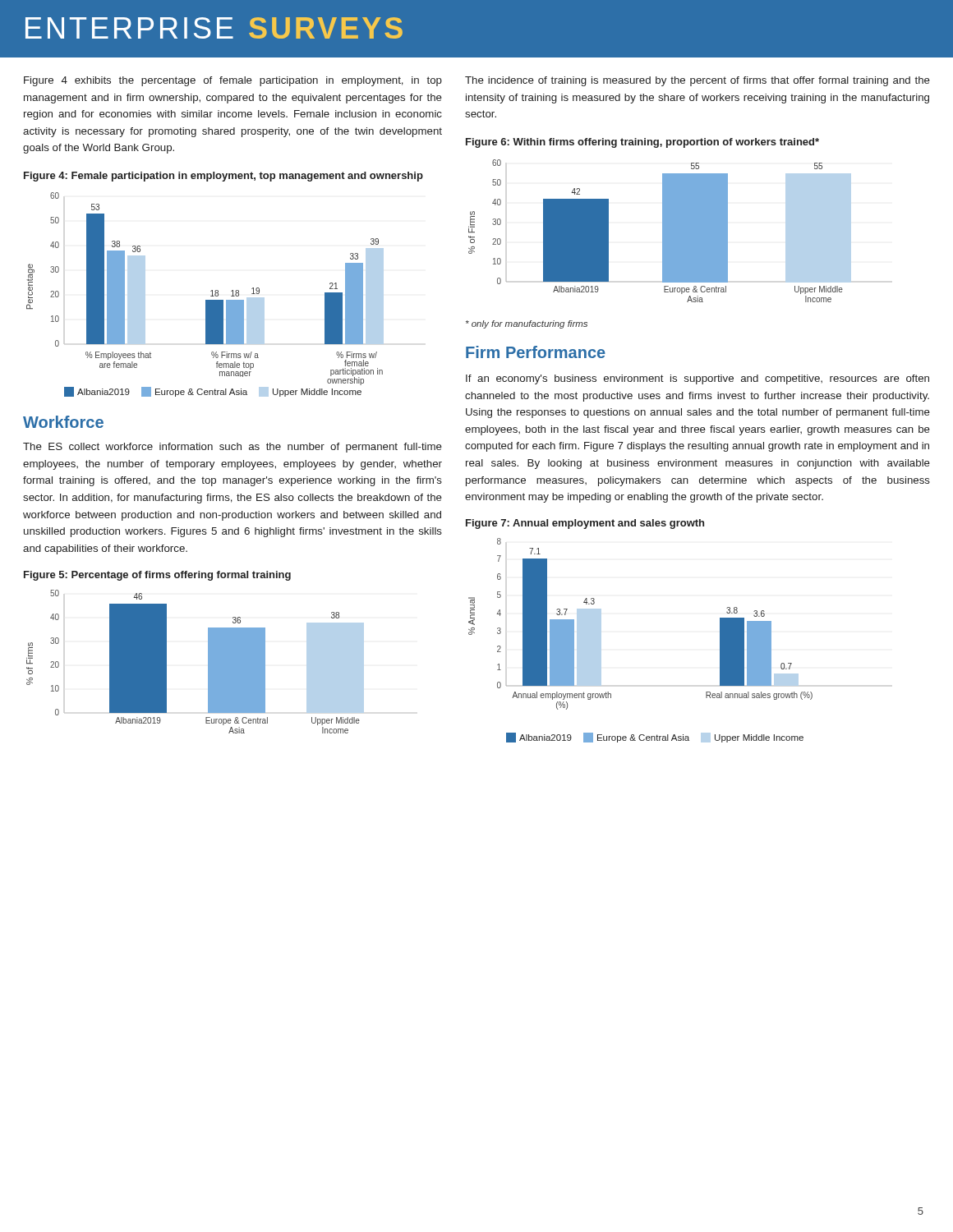
Task: Click on the passage starting "Figure 4: Female participation in"
Action: pyautogui.click(x=223, y=175)
